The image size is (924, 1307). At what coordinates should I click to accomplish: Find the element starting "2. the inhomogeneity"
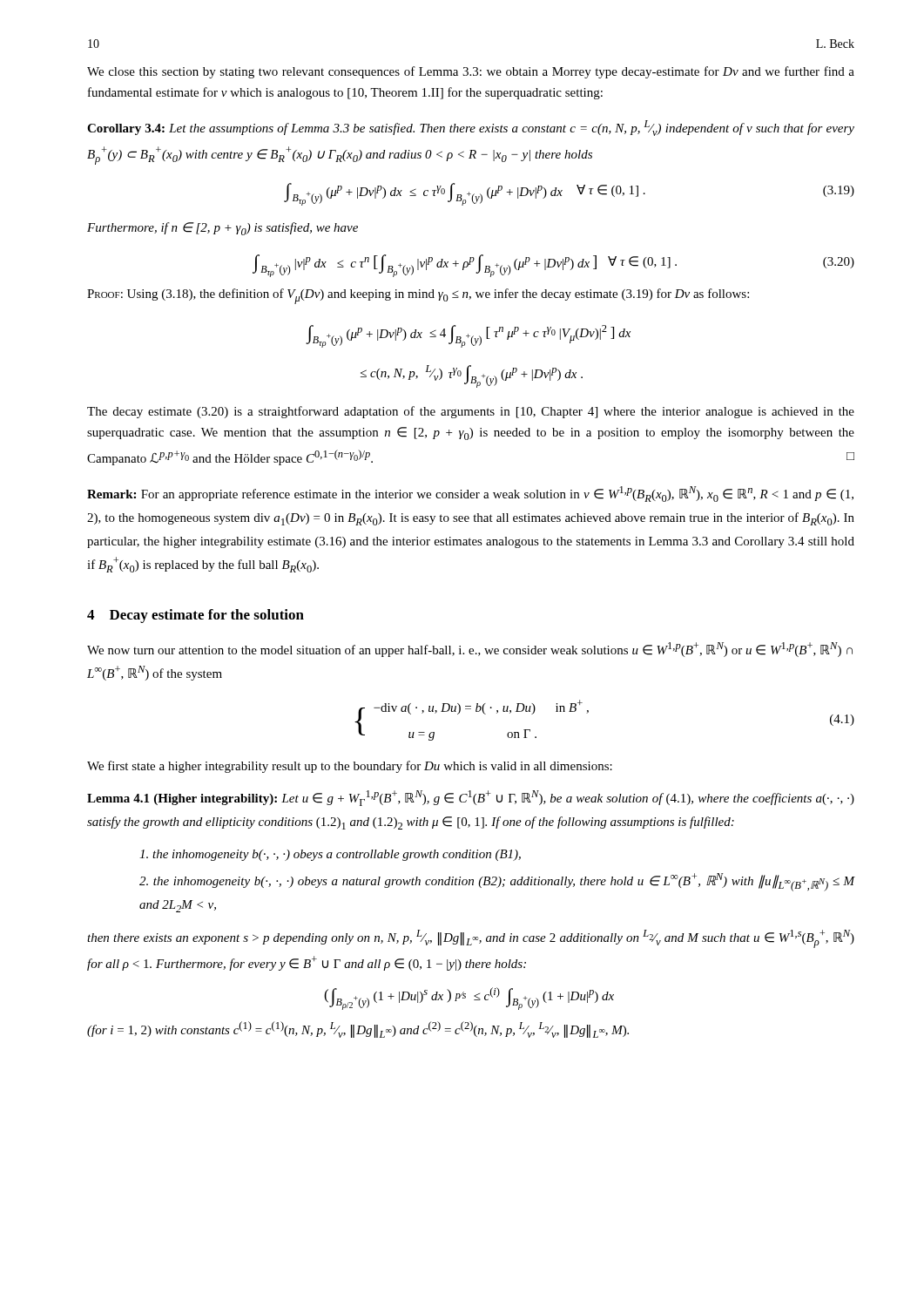(497, 892)
